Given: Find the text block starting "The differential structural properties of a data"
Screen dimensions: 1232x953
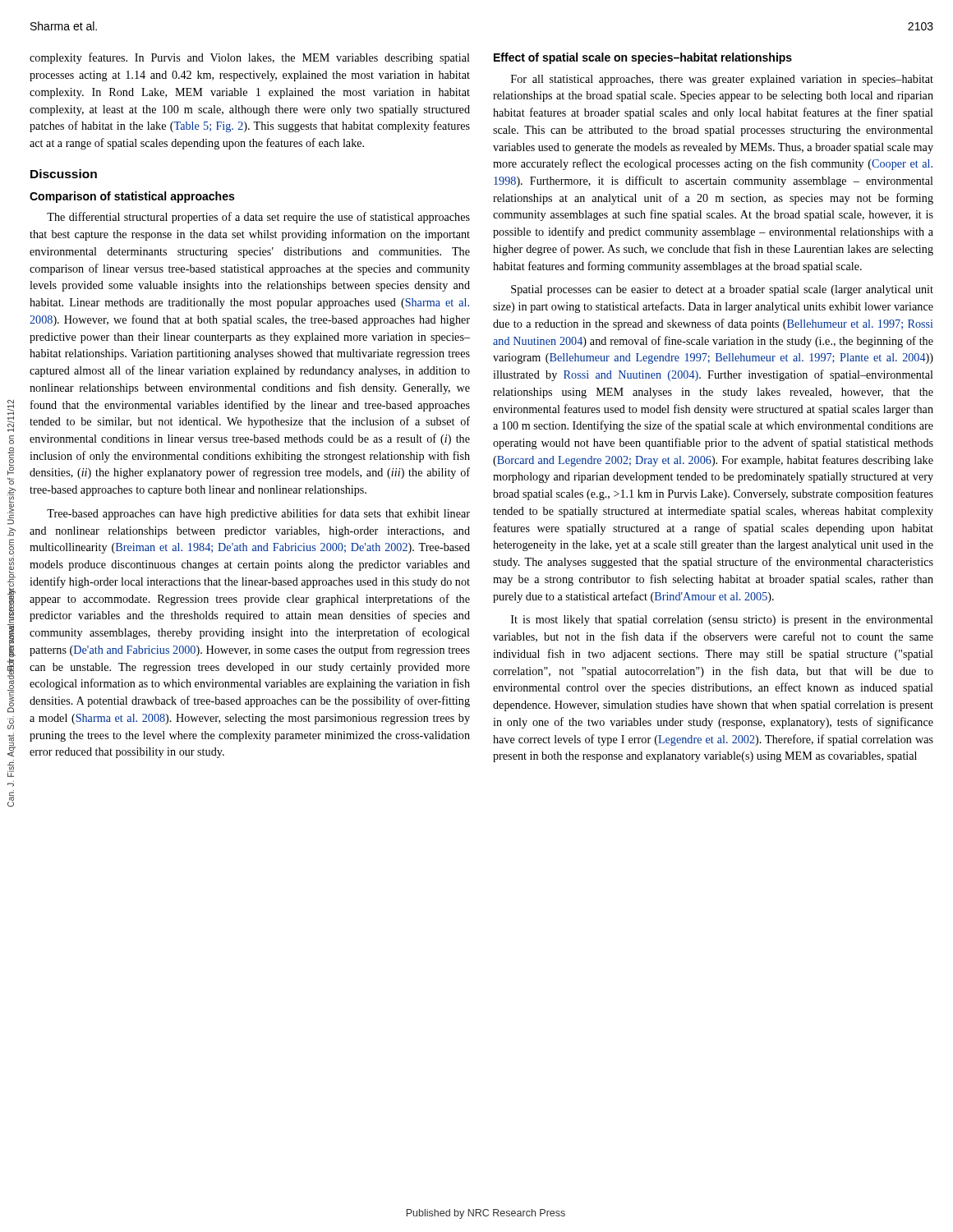Looking at the screenshot, I should pos(250,485).
